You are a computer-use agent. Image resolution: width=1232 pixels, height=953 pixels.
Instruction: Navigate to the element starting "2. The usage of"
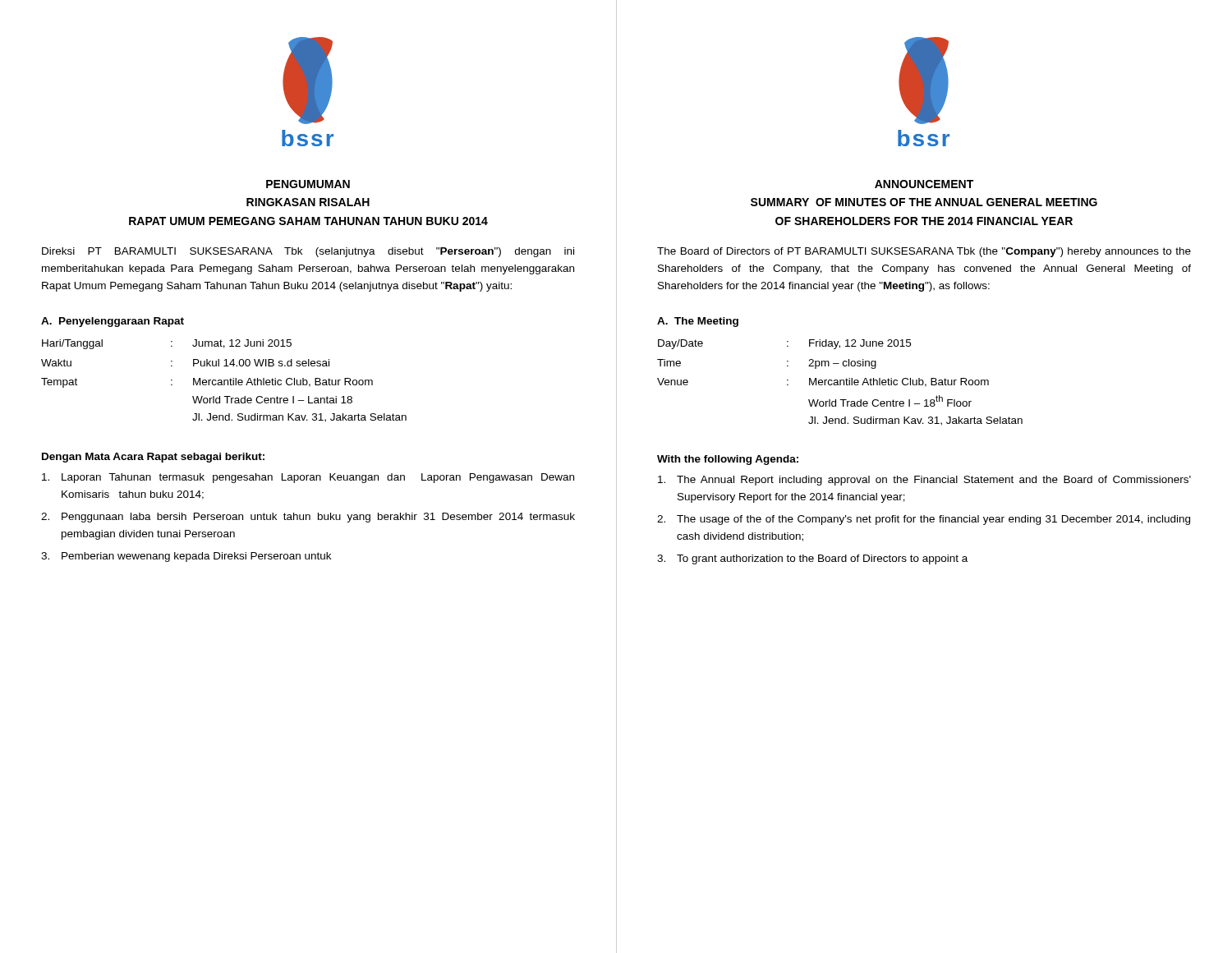coord(924,528)
